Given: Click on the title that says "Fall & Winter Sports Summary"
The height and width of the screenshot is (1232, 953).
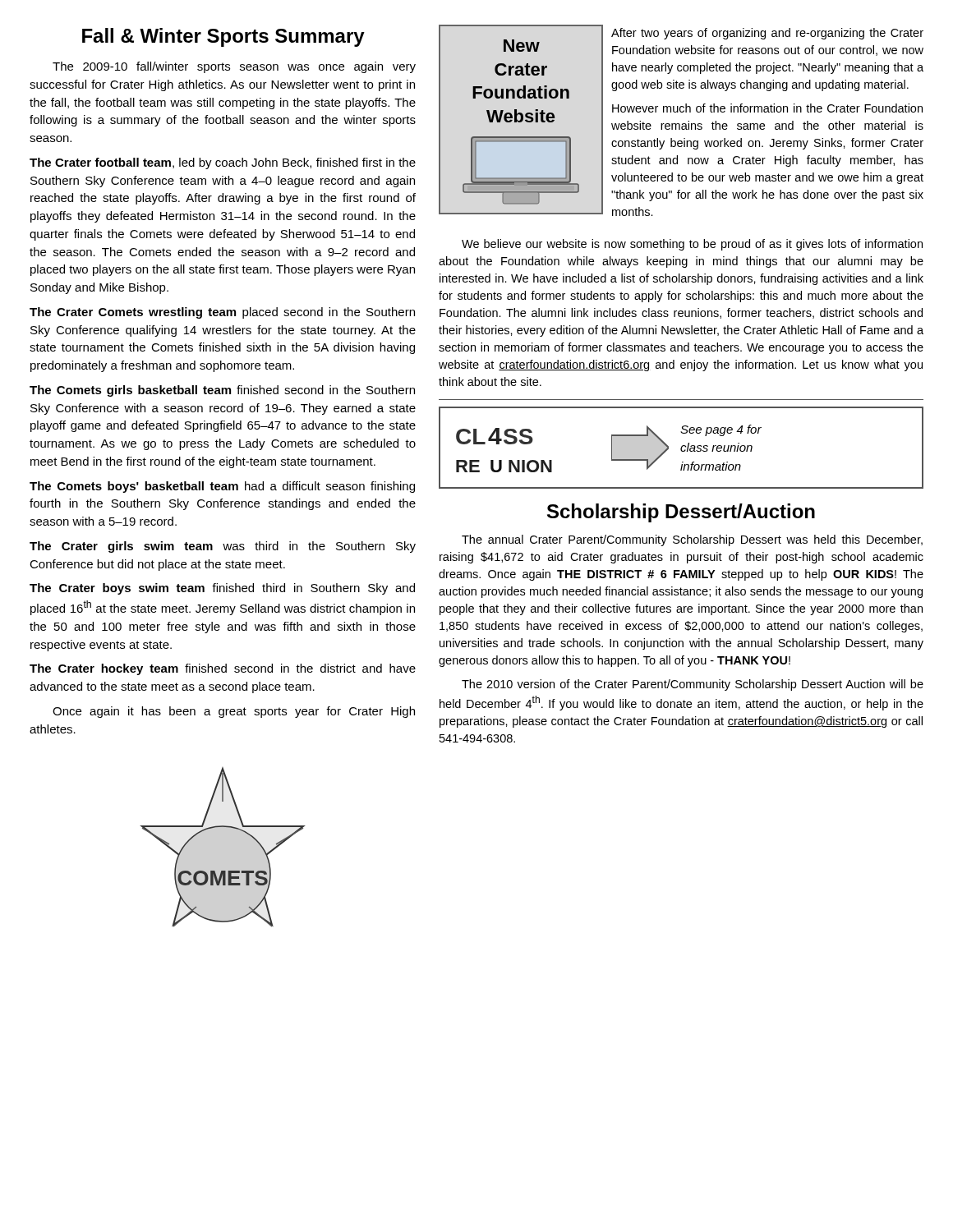Looking at the screenshot, I should [223, 36].
